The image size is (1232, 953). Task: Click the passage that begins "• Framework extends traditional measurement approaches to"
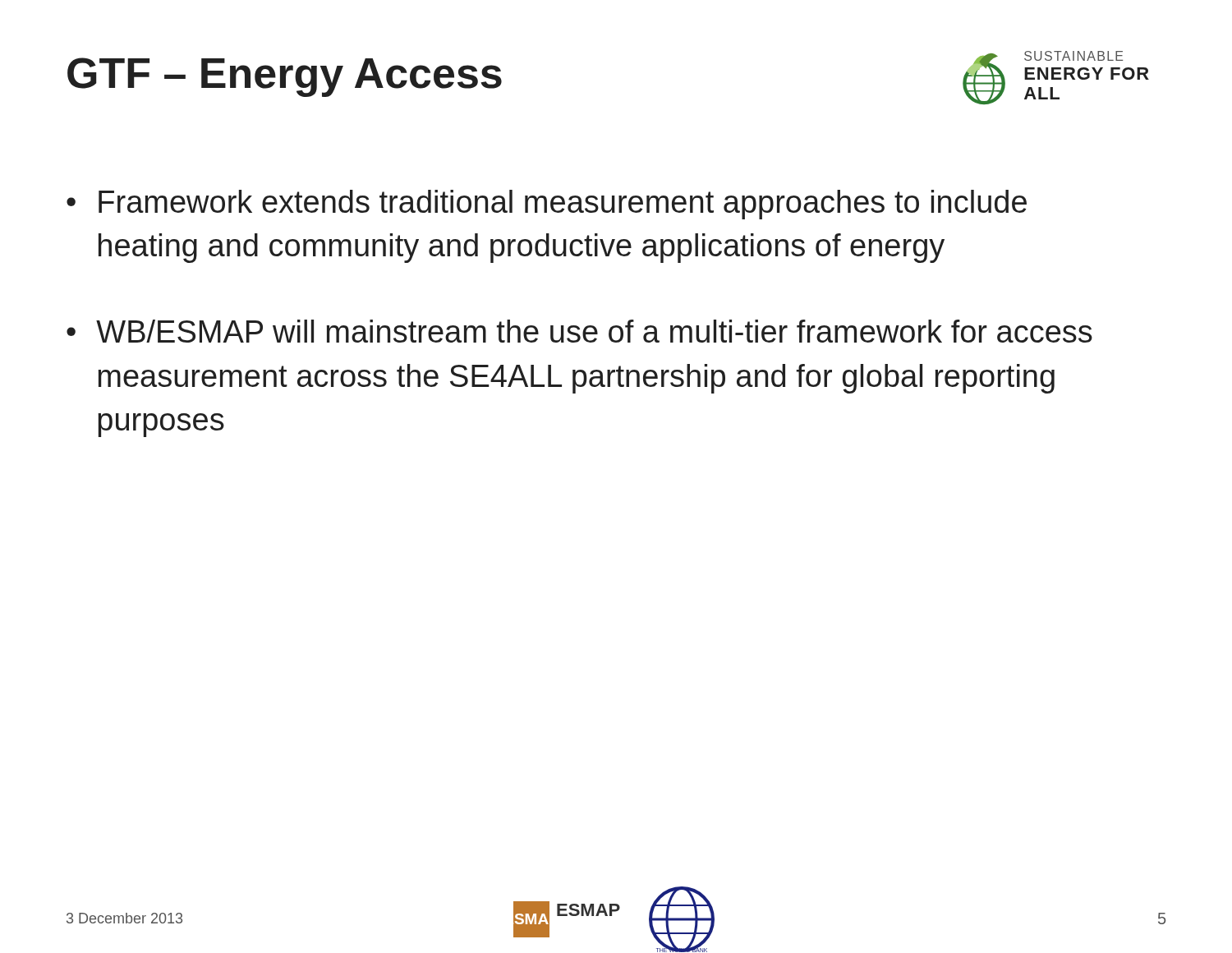click(600, 224)
